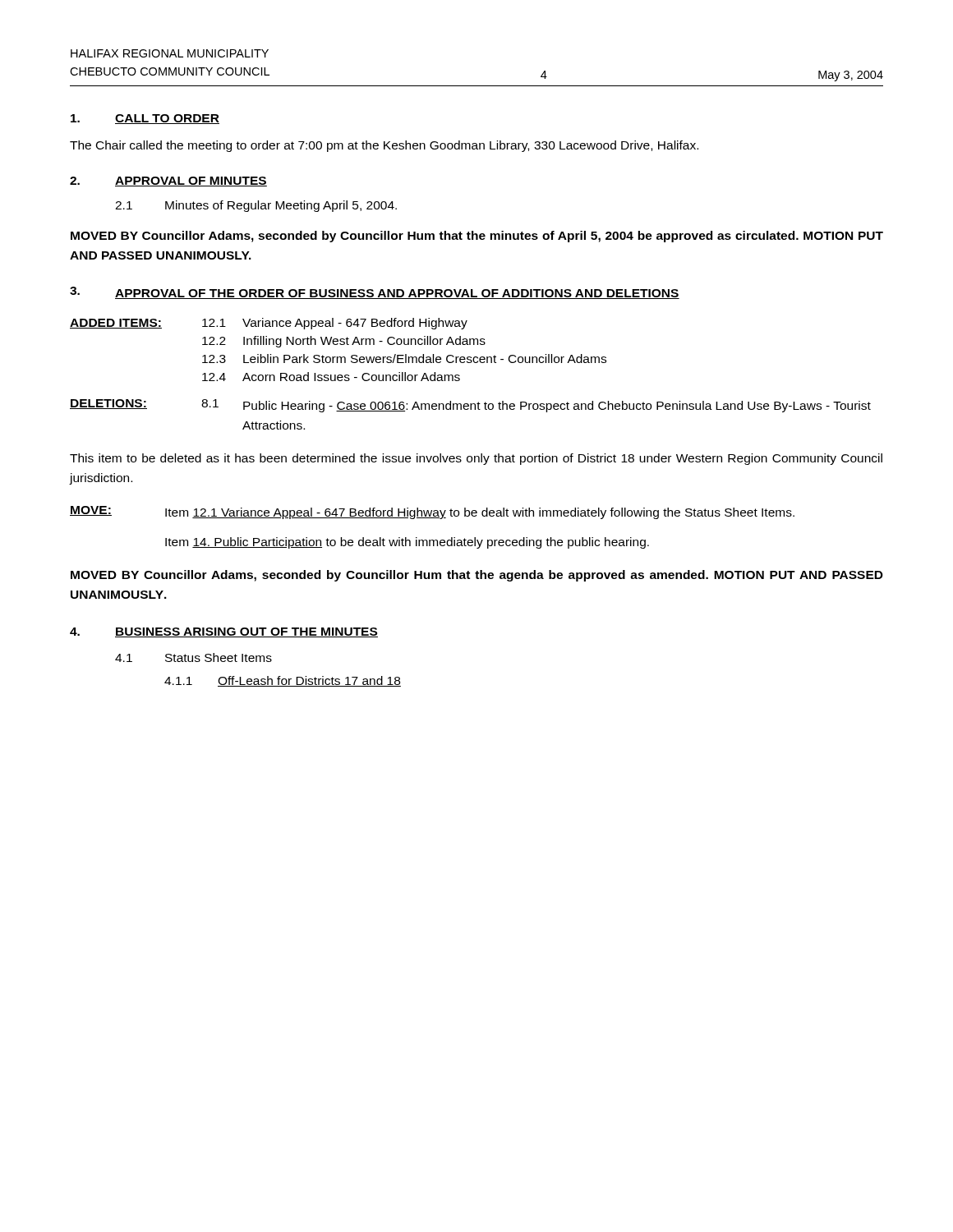This screenshot has height=1232, width=953.
Task: Click on the block starting "MOVE: Item 12.1 Variance"
Action: pyautogui.click(x=433, y=512)
